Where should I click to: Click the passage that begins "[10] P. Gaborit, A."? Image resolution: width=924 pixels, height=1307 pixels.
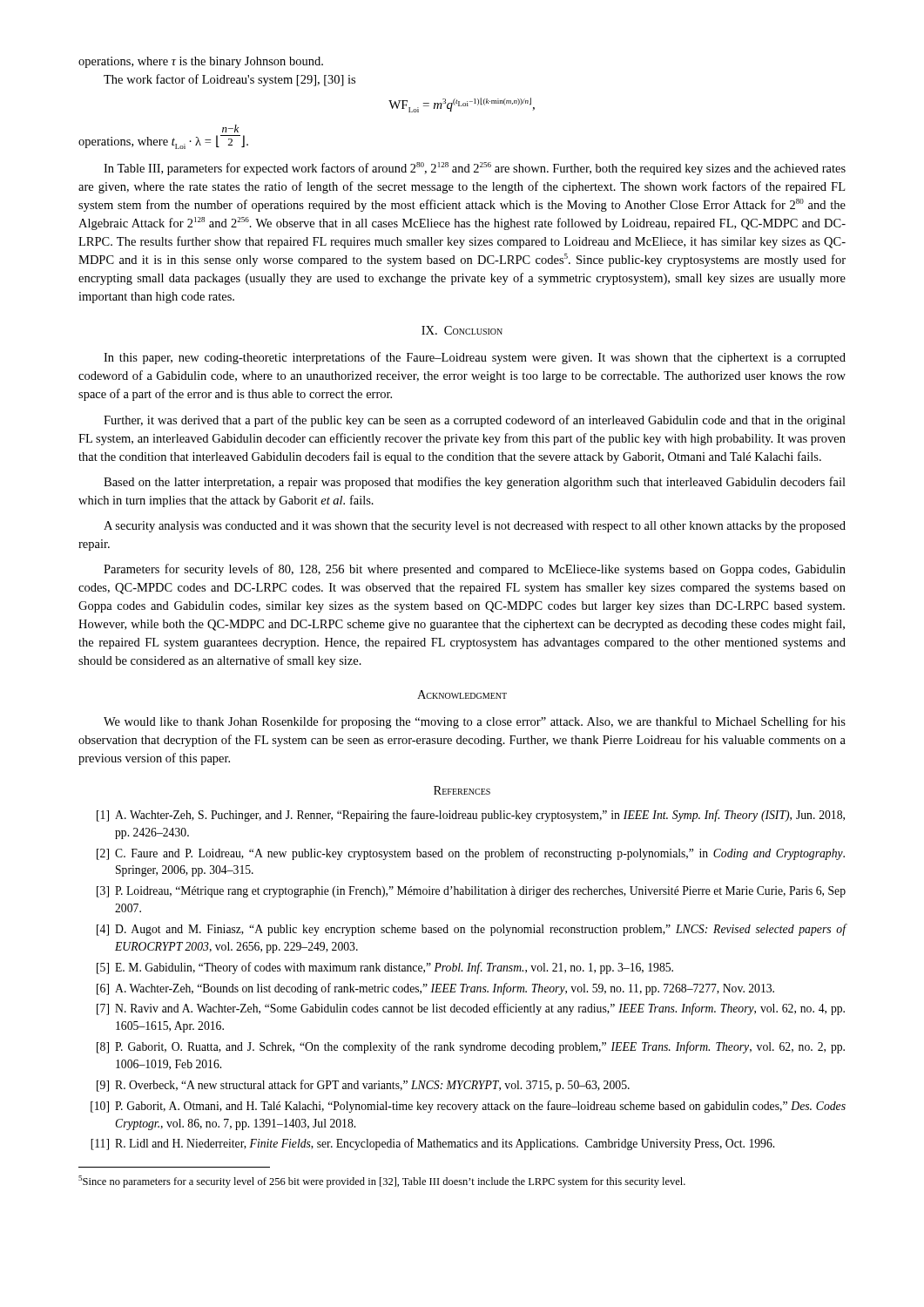[x=462, y=1115]
